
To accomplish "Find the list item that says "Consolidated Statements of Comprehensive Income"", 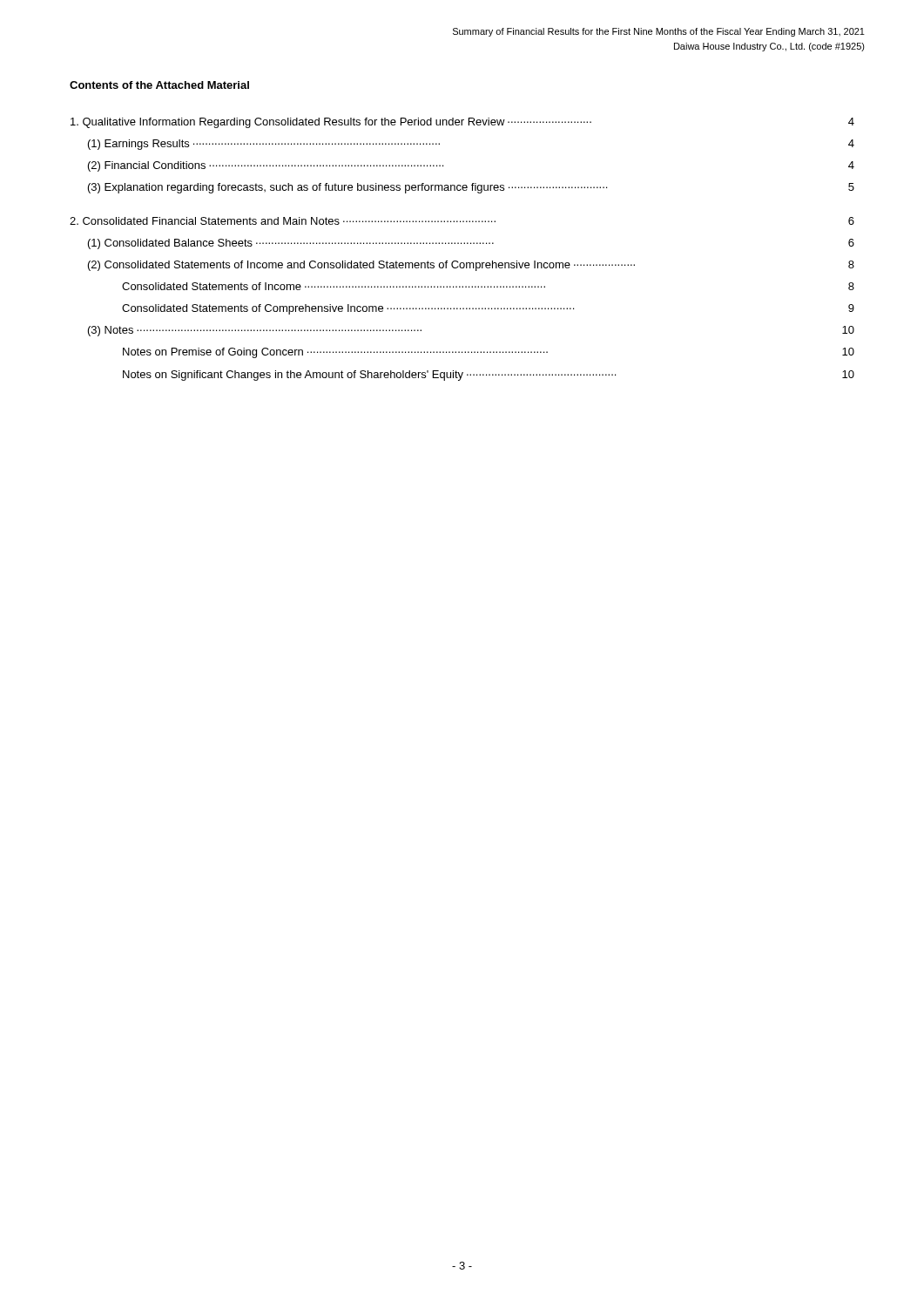I will coord(488,309).
